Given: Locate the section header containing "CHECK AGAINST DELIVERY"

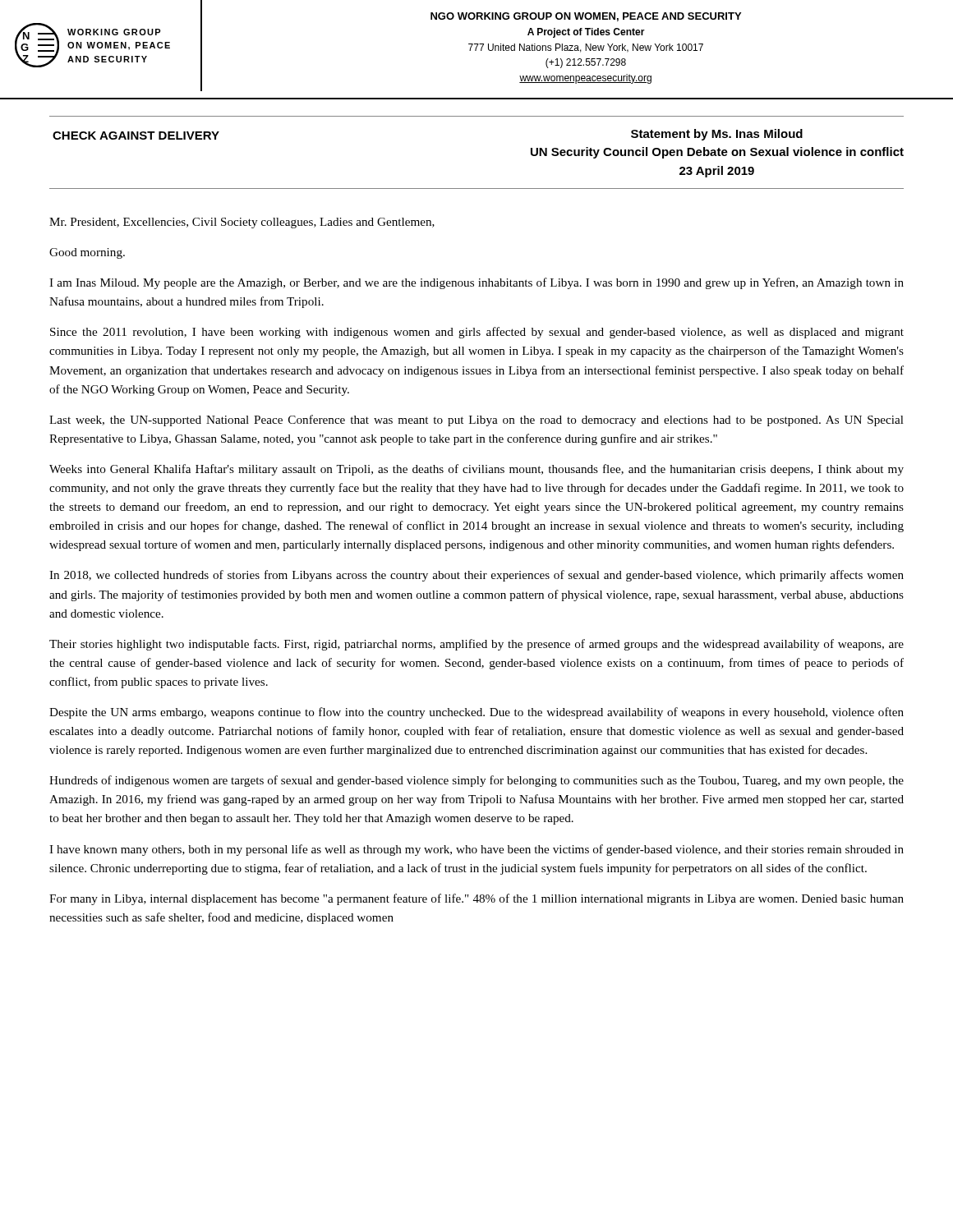Looking at the screenshot, I should [136, 135].
